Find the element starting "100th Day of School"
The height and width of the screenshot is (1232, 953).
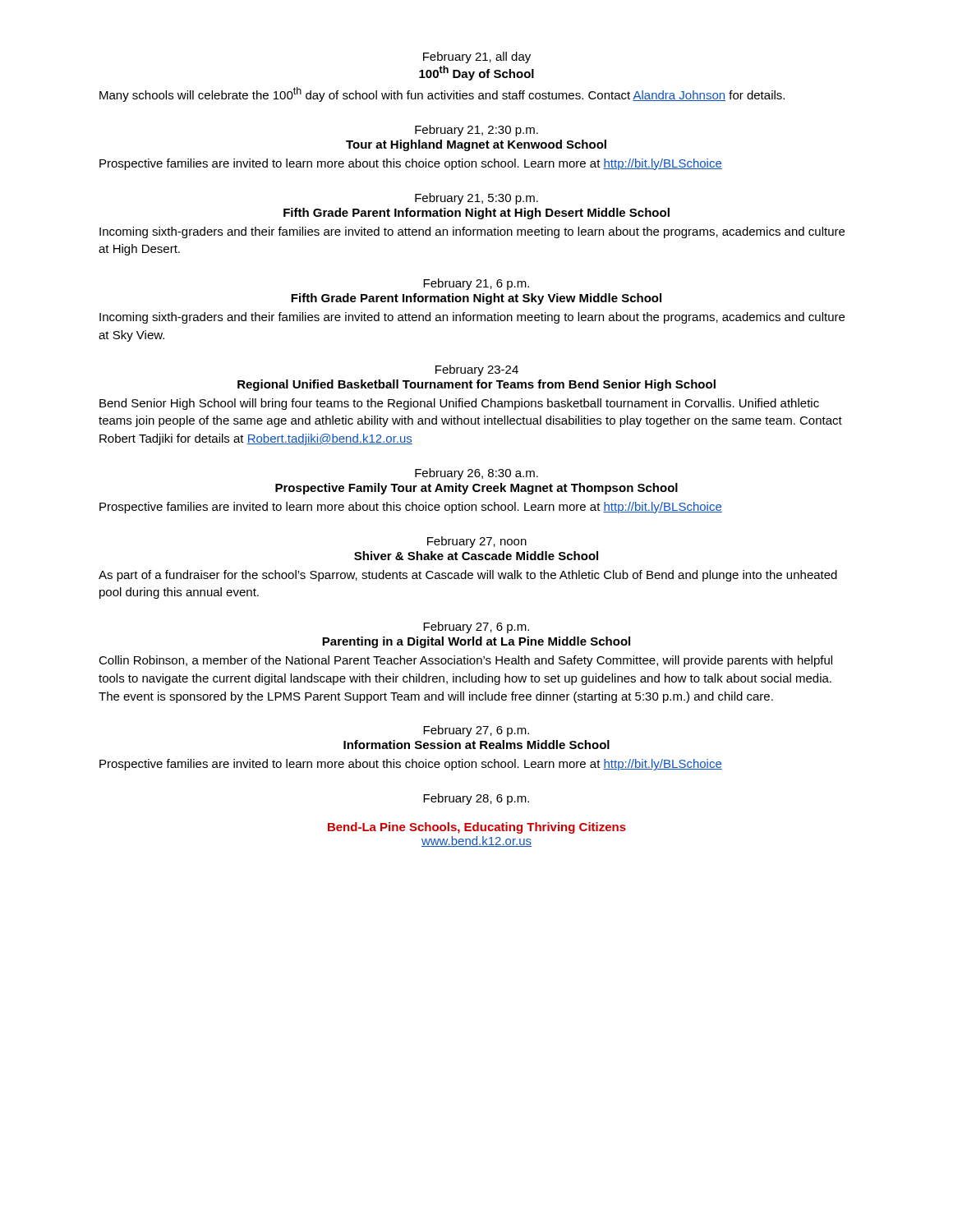coord(476,72)
